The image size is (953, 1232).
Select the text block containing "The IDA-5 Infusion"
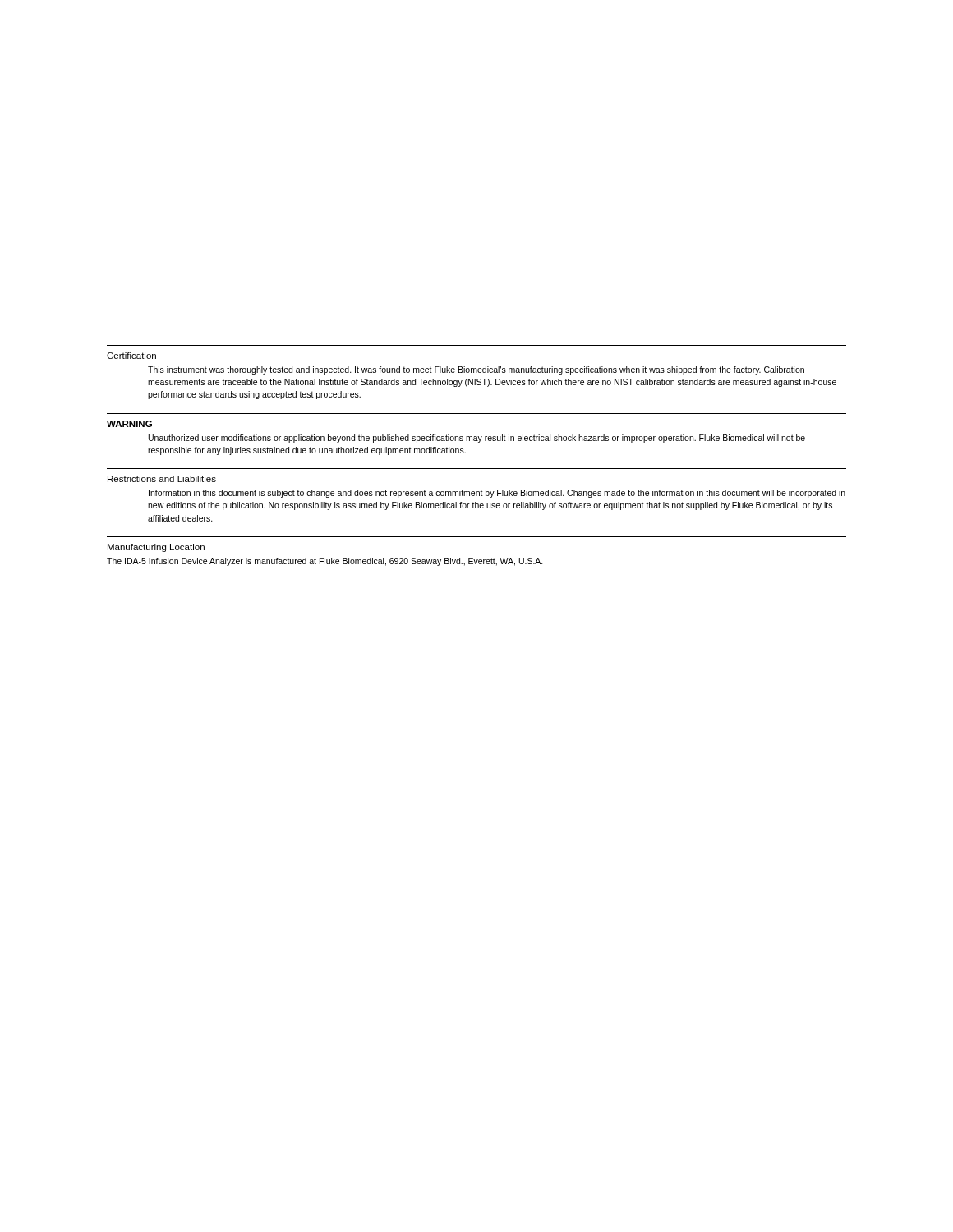(325, 561)
